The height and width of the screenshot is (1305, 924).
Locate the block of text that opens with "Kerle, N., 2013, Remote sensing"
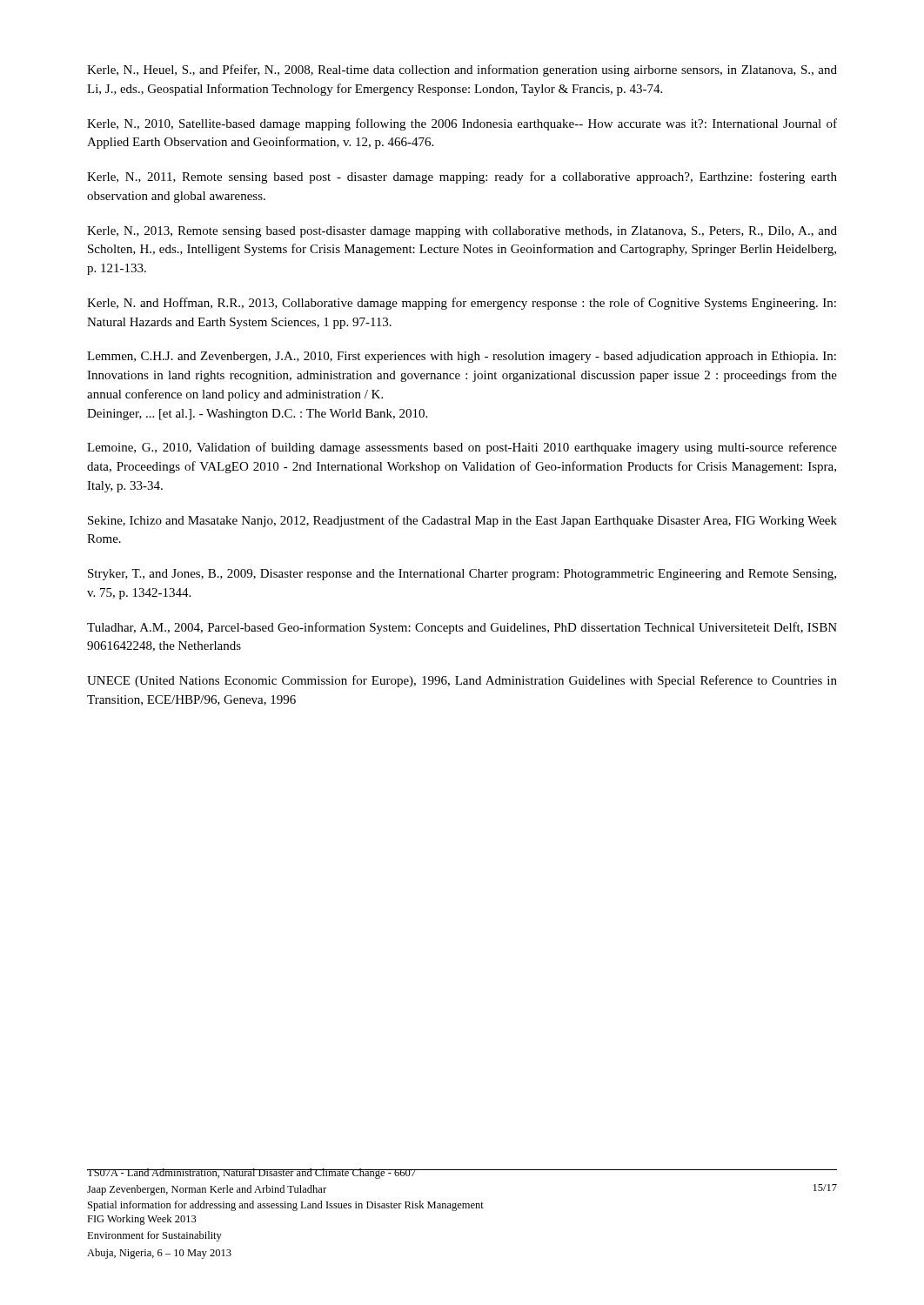click(x=462, y=249)
